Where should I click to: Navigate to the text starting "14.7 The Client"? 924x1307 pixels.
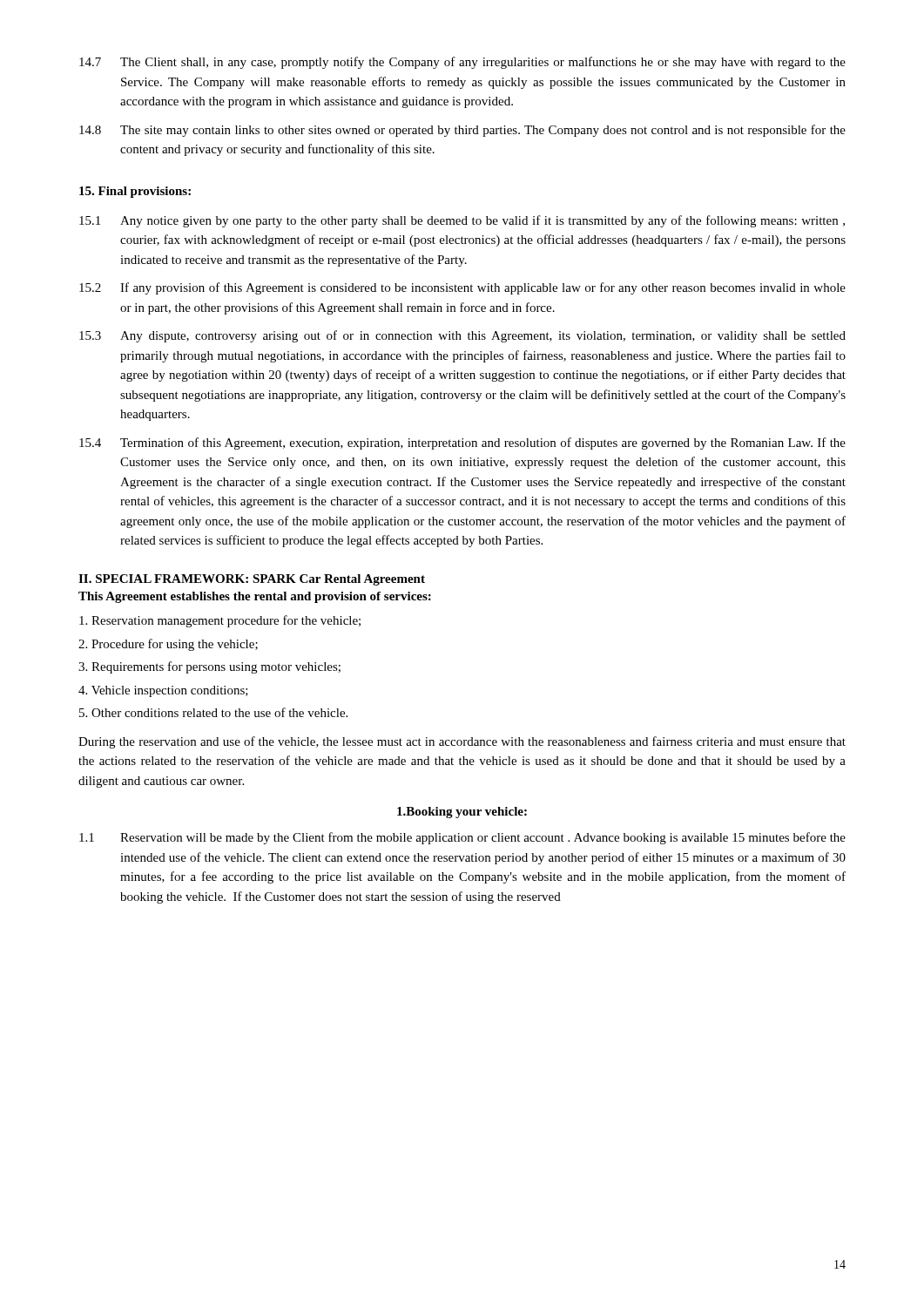462,82
